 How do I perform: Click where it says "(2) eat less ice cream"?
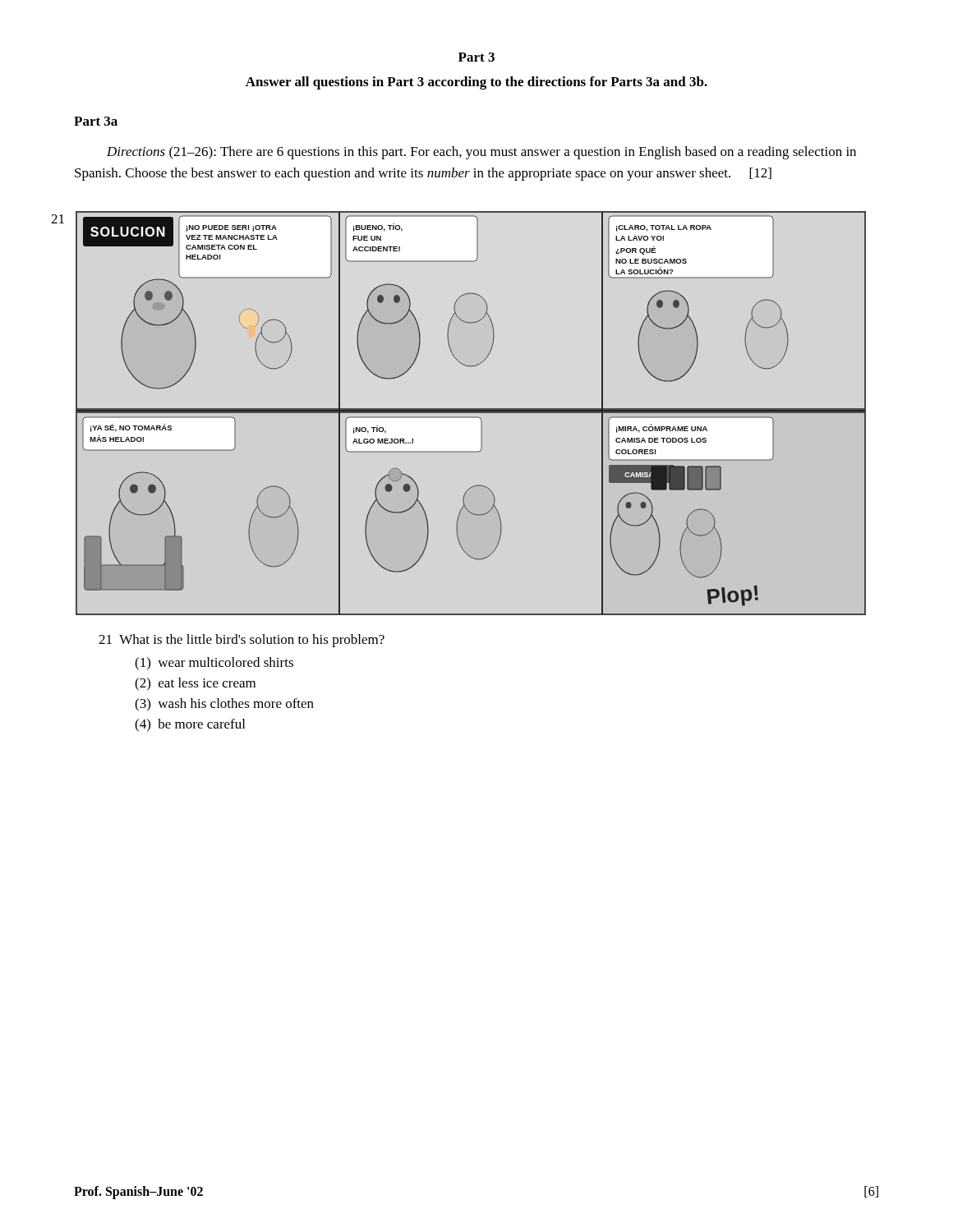pos(195,683)
